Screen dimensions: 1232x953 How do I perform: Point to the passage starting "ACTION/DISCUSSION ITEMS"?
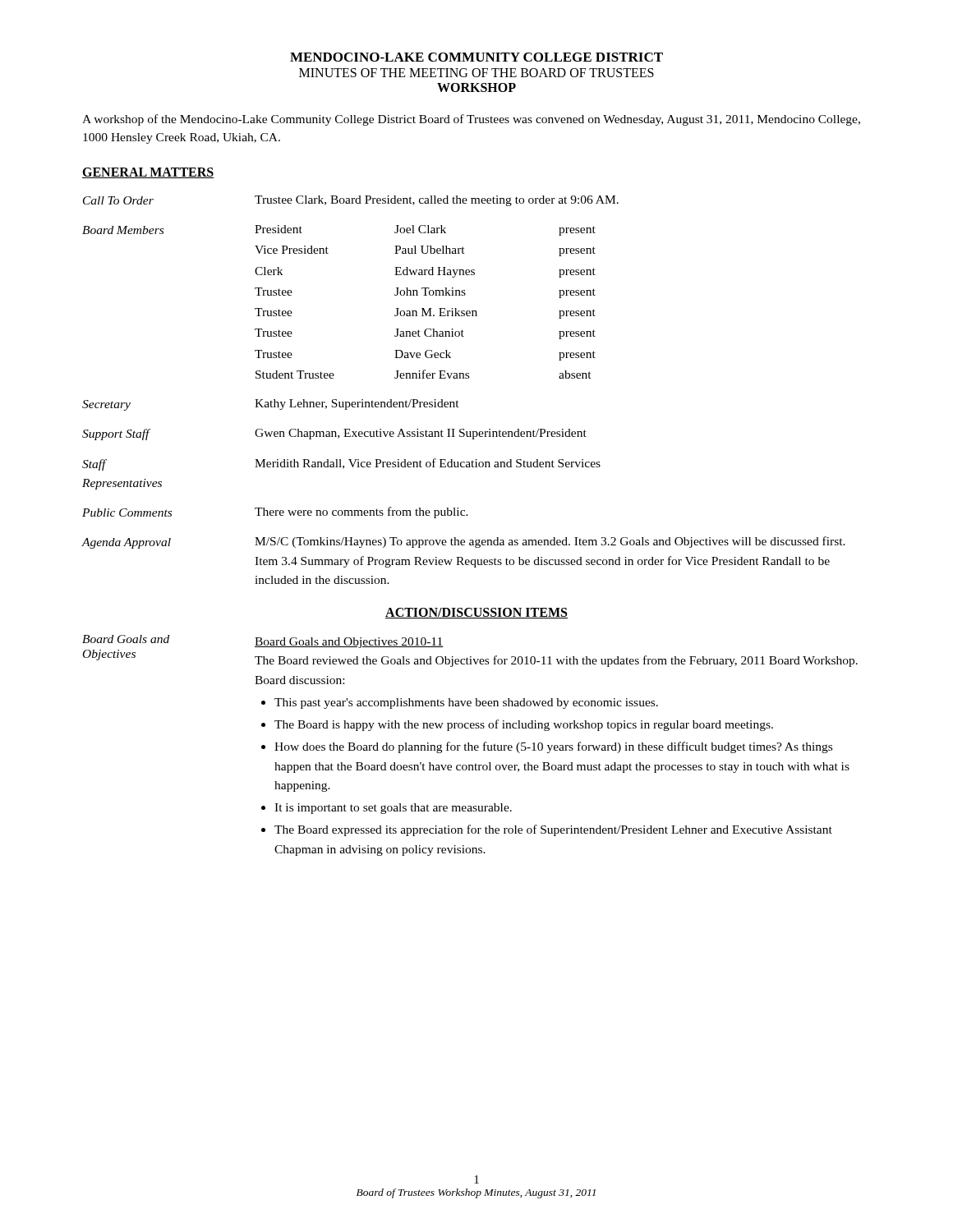coord(476,612)
